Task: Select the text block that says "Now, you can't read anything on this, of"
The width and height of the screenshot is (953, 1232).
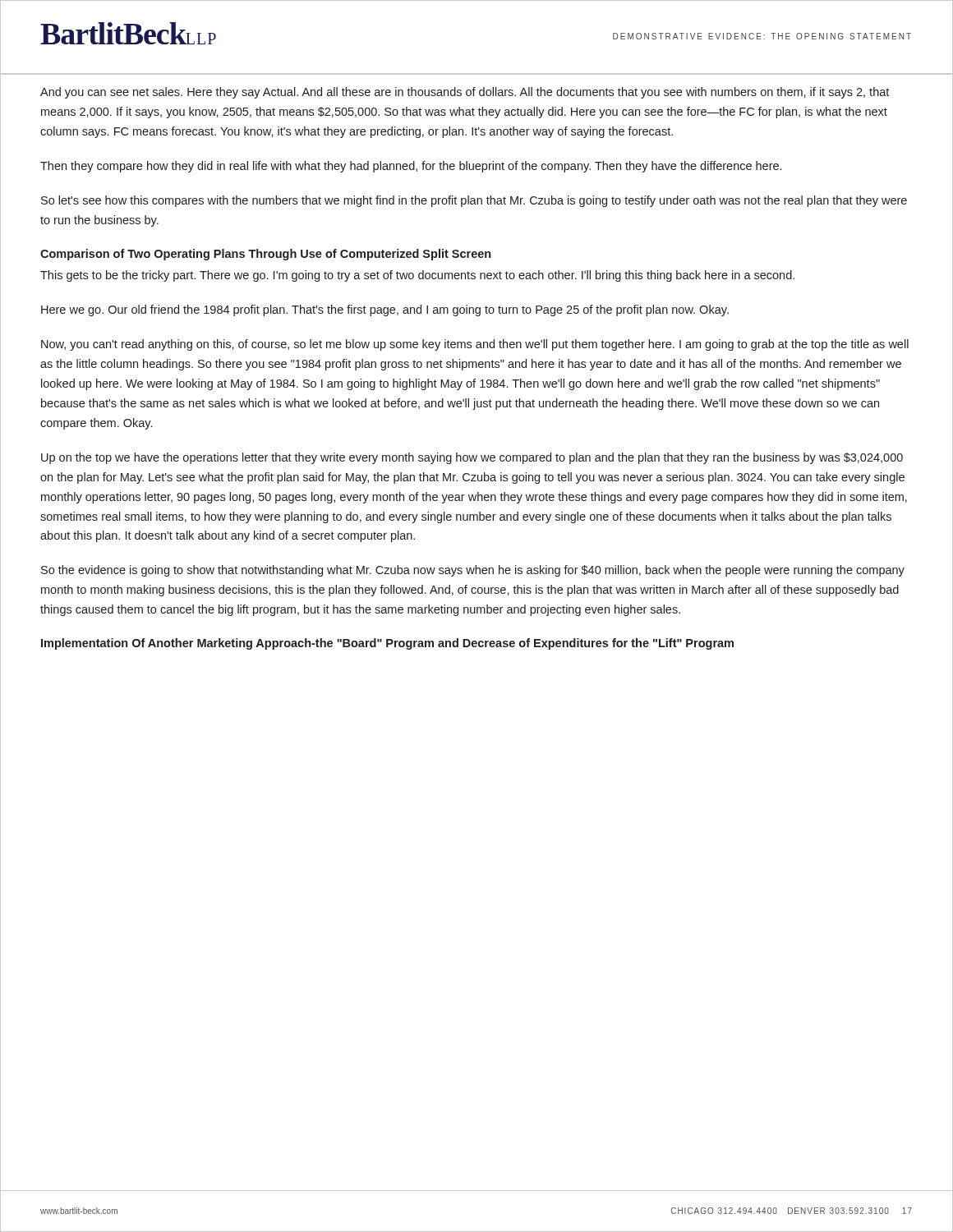Action: click(x=475, y=384)
